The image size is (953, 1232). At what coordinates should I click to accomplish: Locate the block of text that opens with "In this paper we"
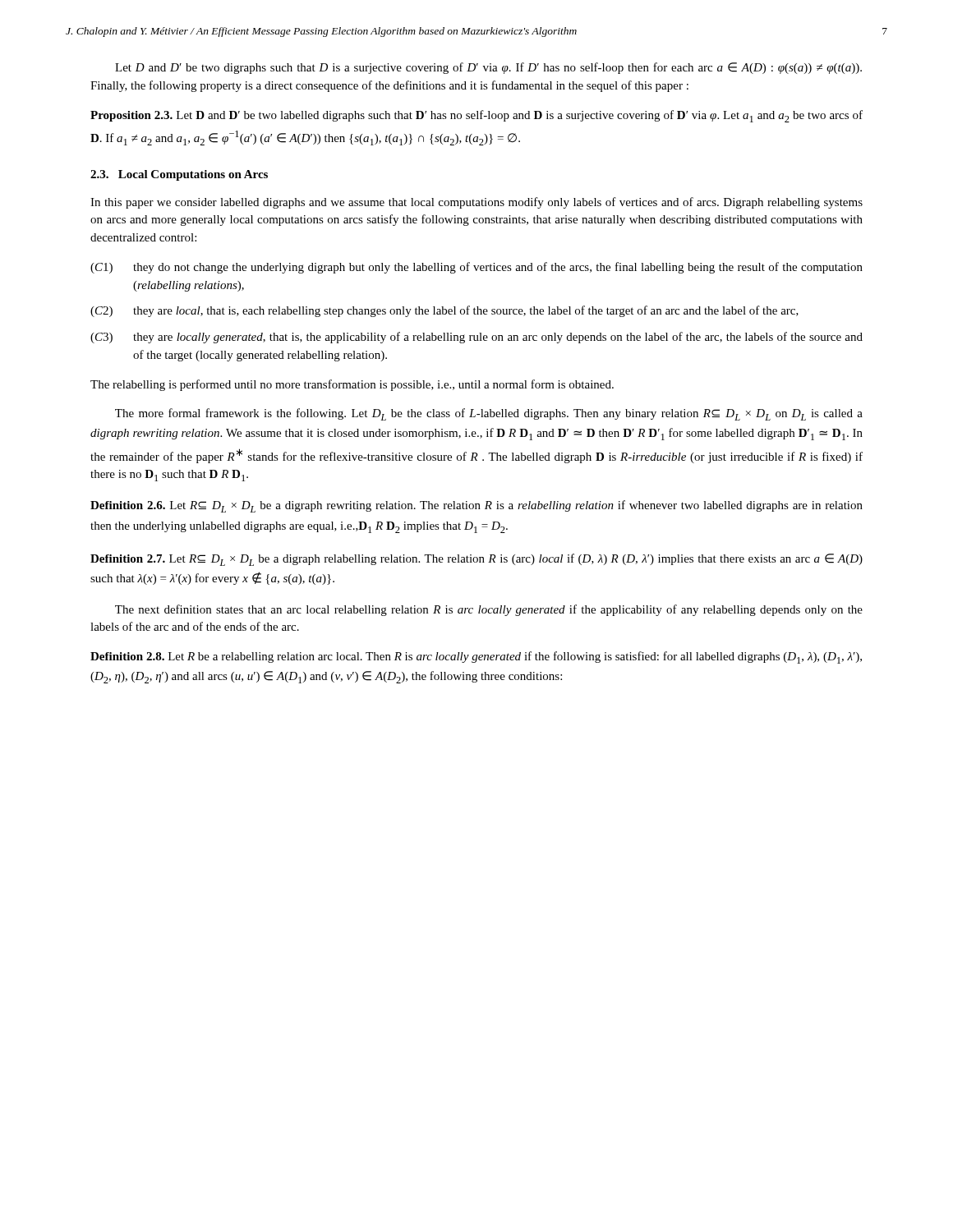pos(476,219)
